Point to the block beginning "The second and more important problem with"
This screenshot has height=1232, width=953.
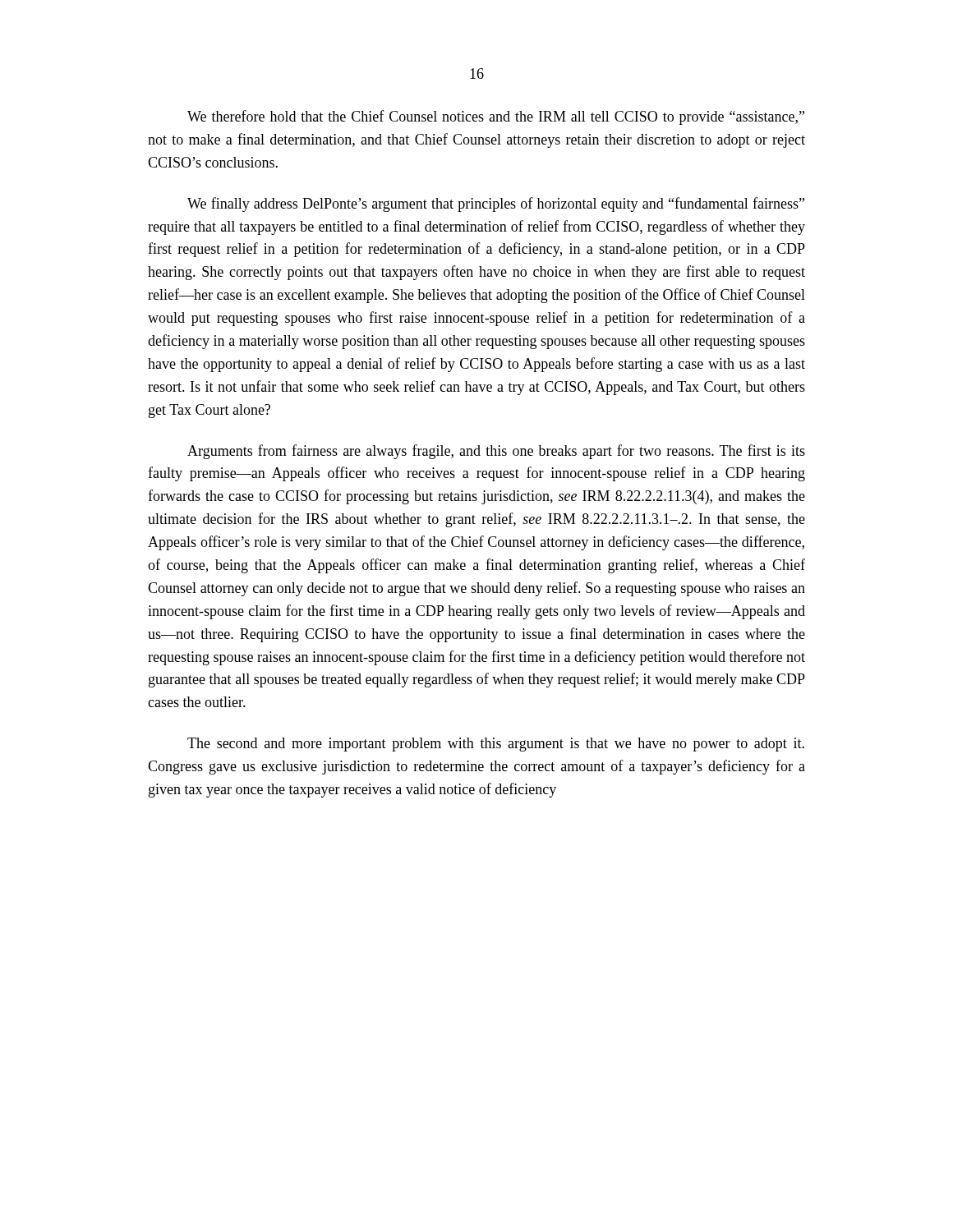476,766
